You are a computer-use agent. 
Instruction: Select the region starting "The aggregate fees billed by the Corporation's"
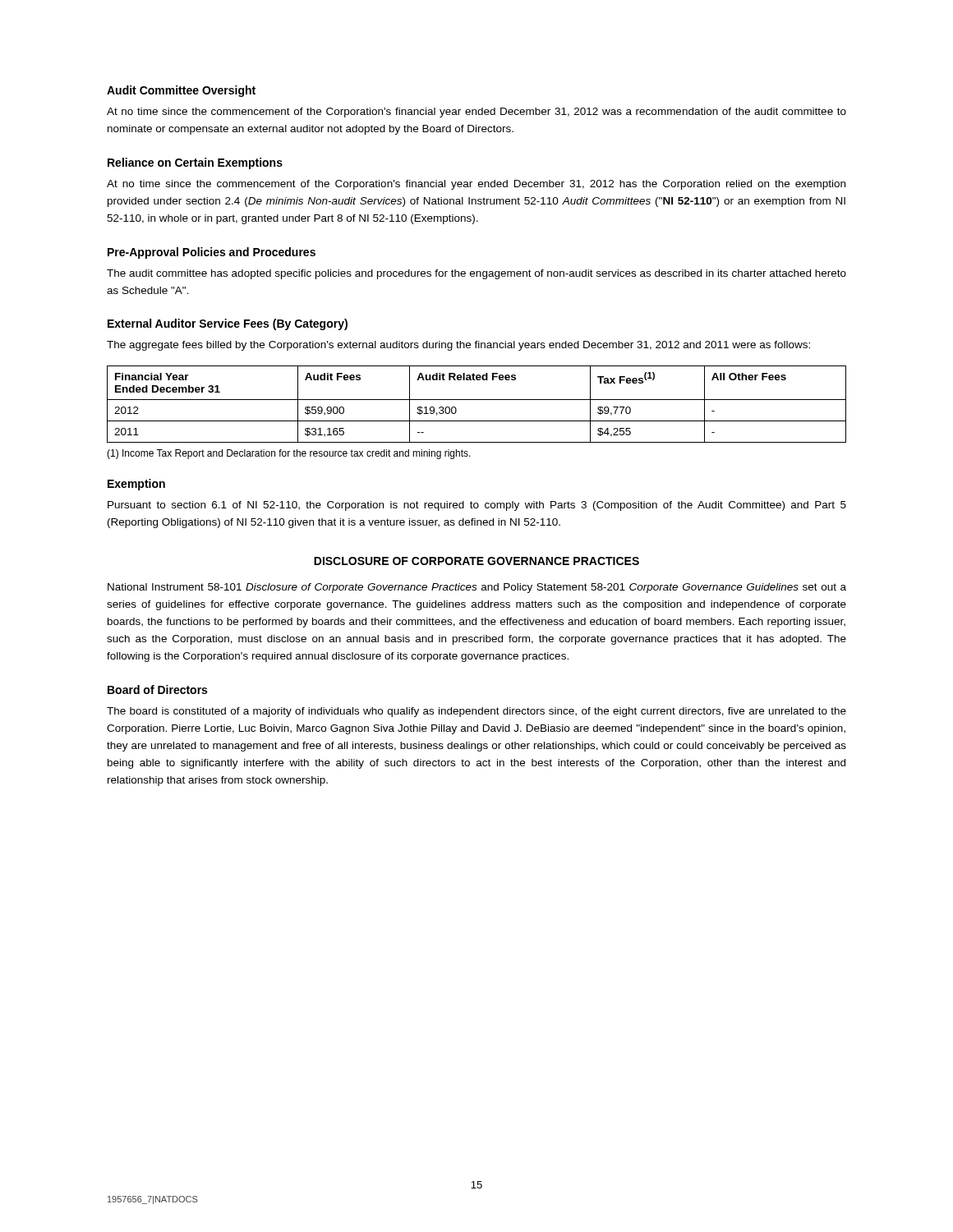pyautogui.click(x=459, y=345)
